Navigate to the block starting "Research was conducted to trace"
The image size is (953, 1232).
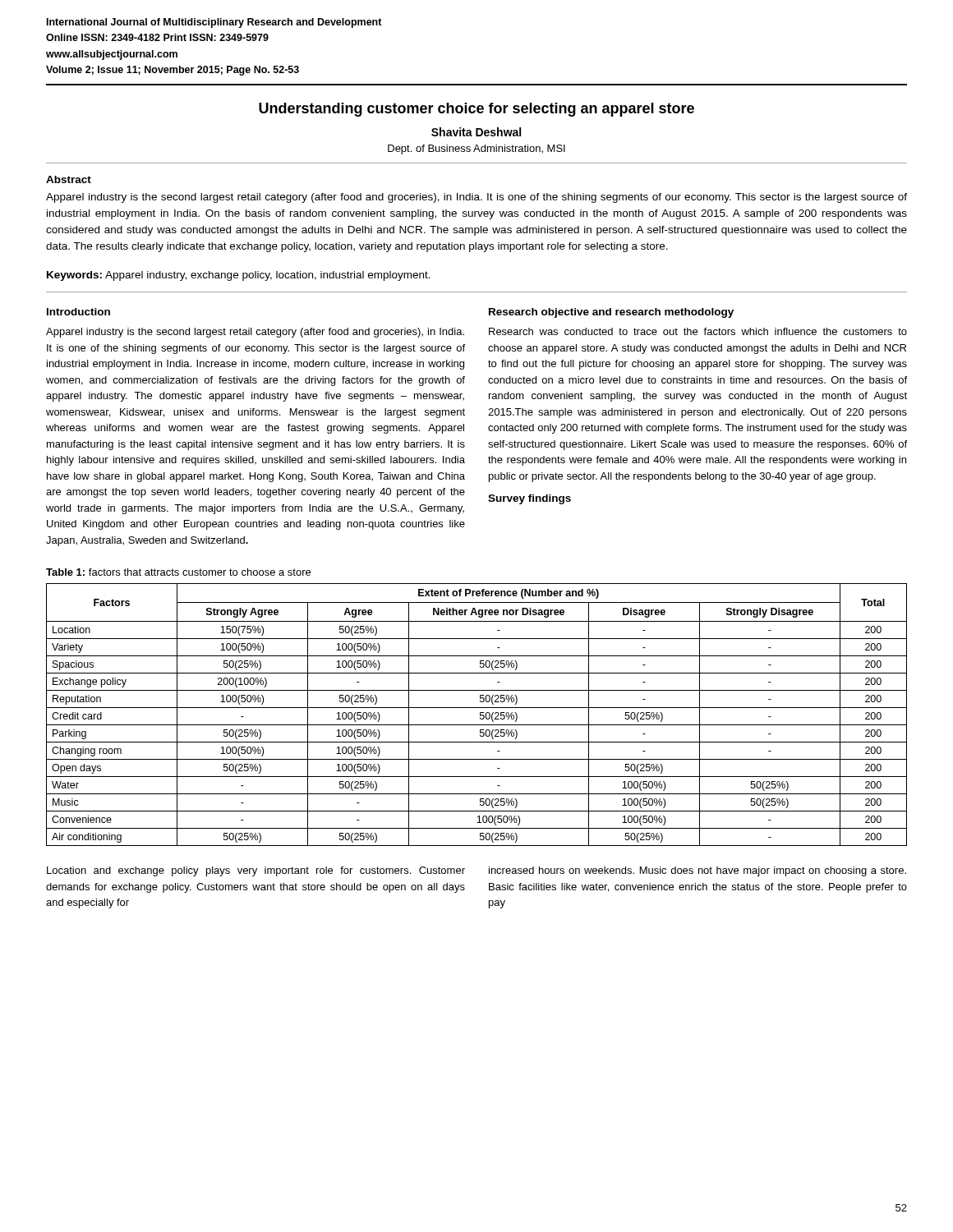(698, 404)
